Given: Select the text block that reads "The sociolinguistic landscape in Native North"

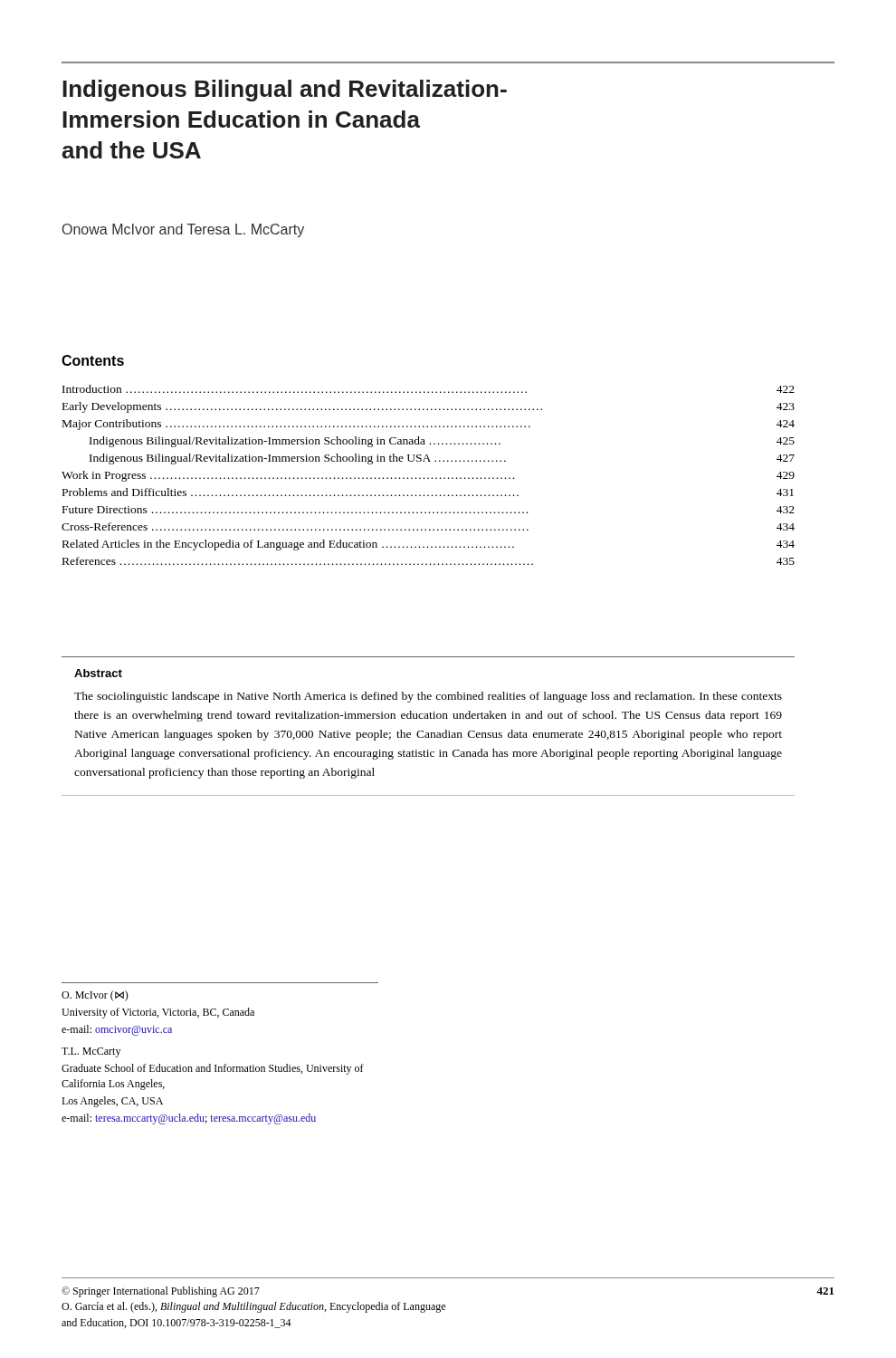Looking at the screenshot, I should [x=428, y=734].
